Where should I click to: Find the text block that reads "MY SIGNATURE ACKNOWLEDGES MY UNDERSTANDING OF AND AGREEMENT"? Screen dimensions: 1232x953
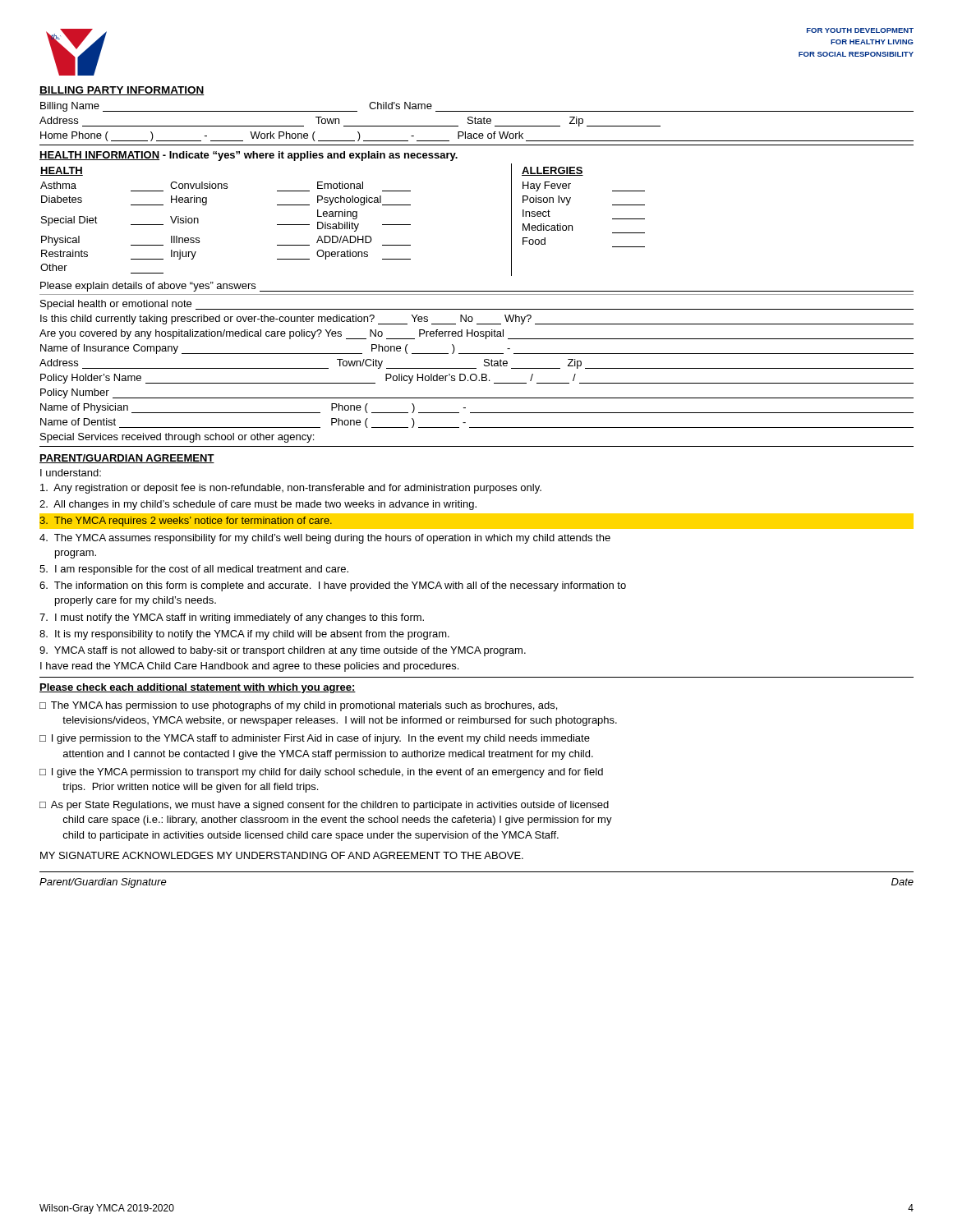coord(282,855)
